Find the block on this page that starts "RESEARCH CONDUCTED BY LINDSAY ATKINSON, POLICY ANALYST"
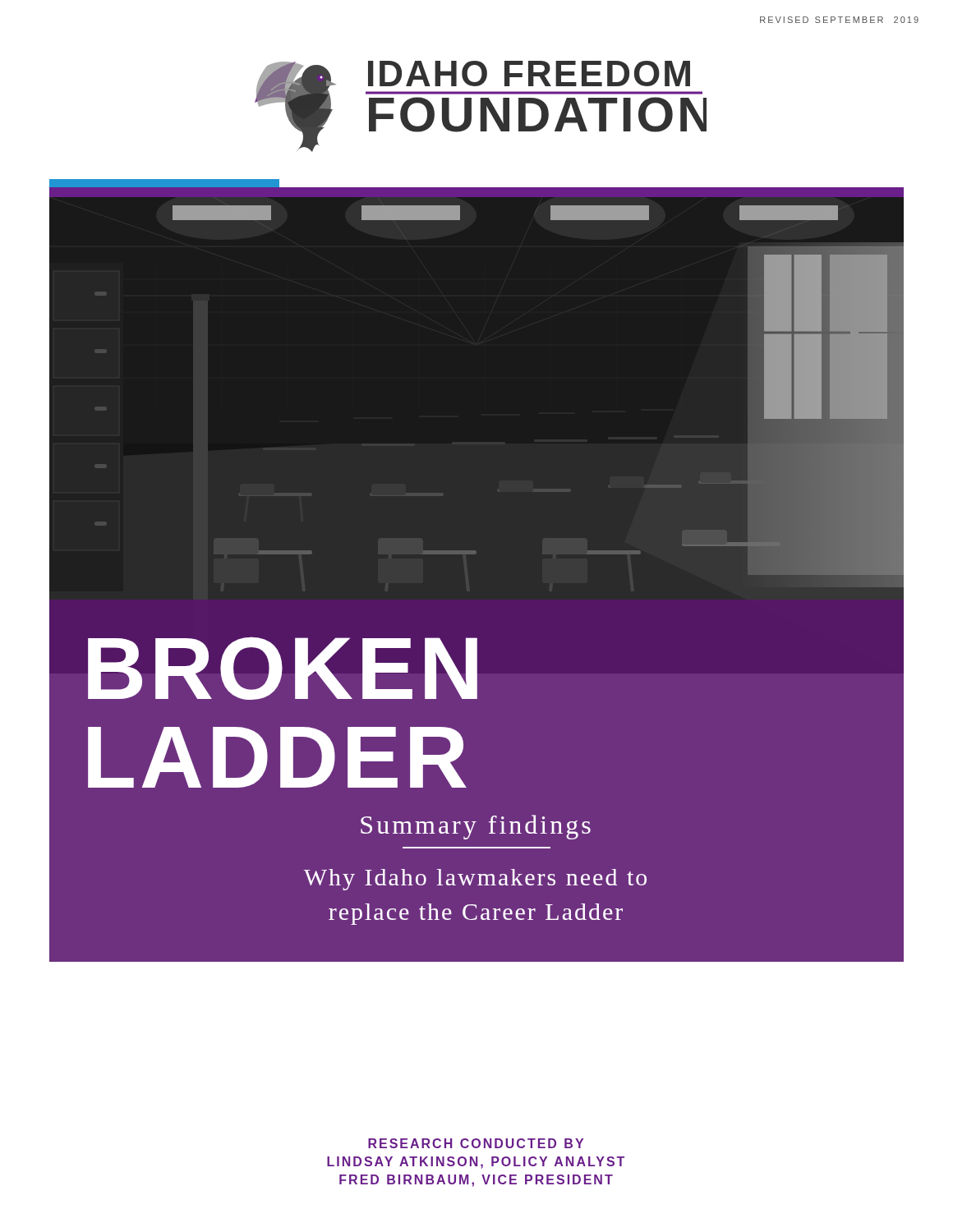 (x=476, y=1162)
